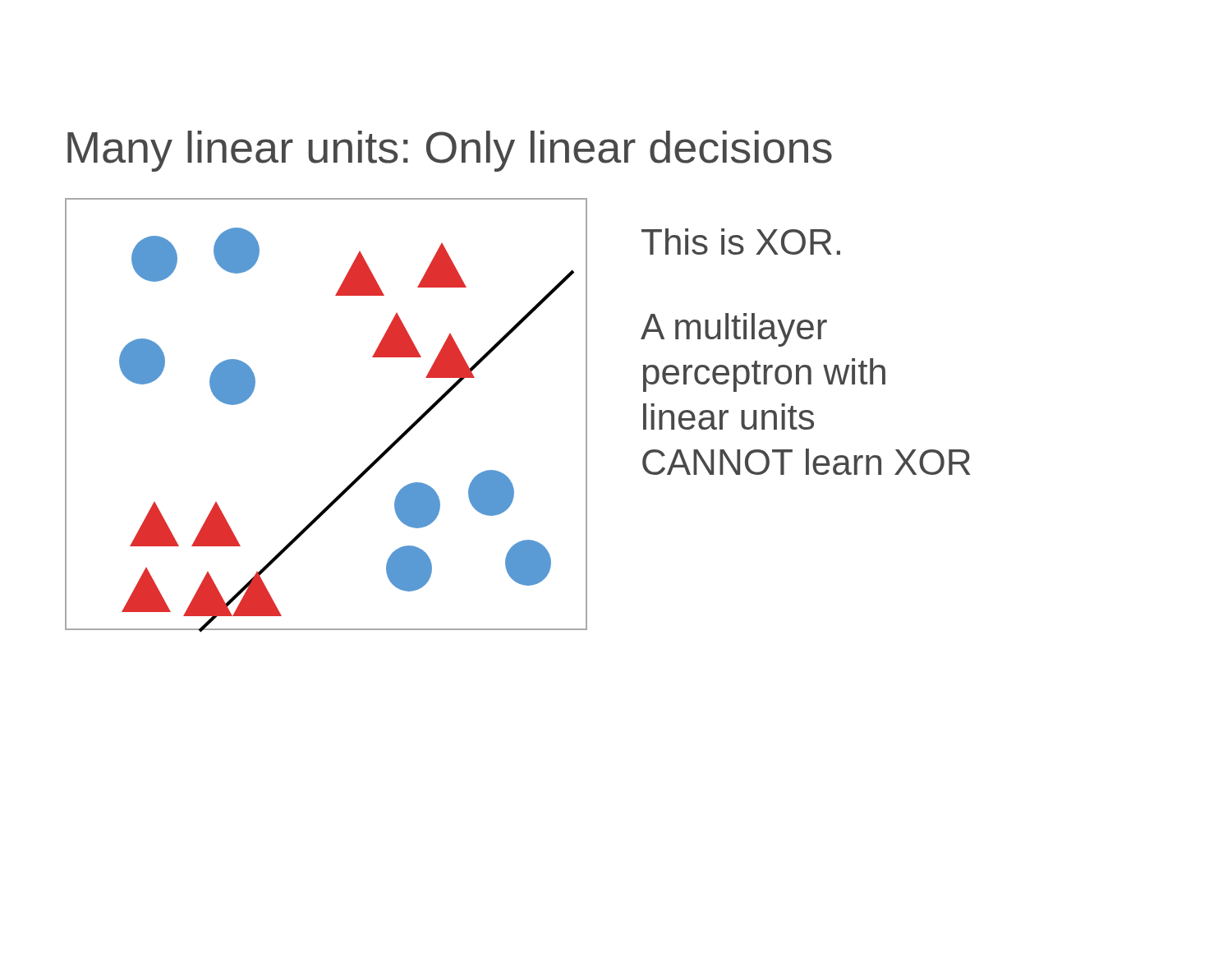Click on the passage starting "This is XOR."

click(x=879, y=353)
